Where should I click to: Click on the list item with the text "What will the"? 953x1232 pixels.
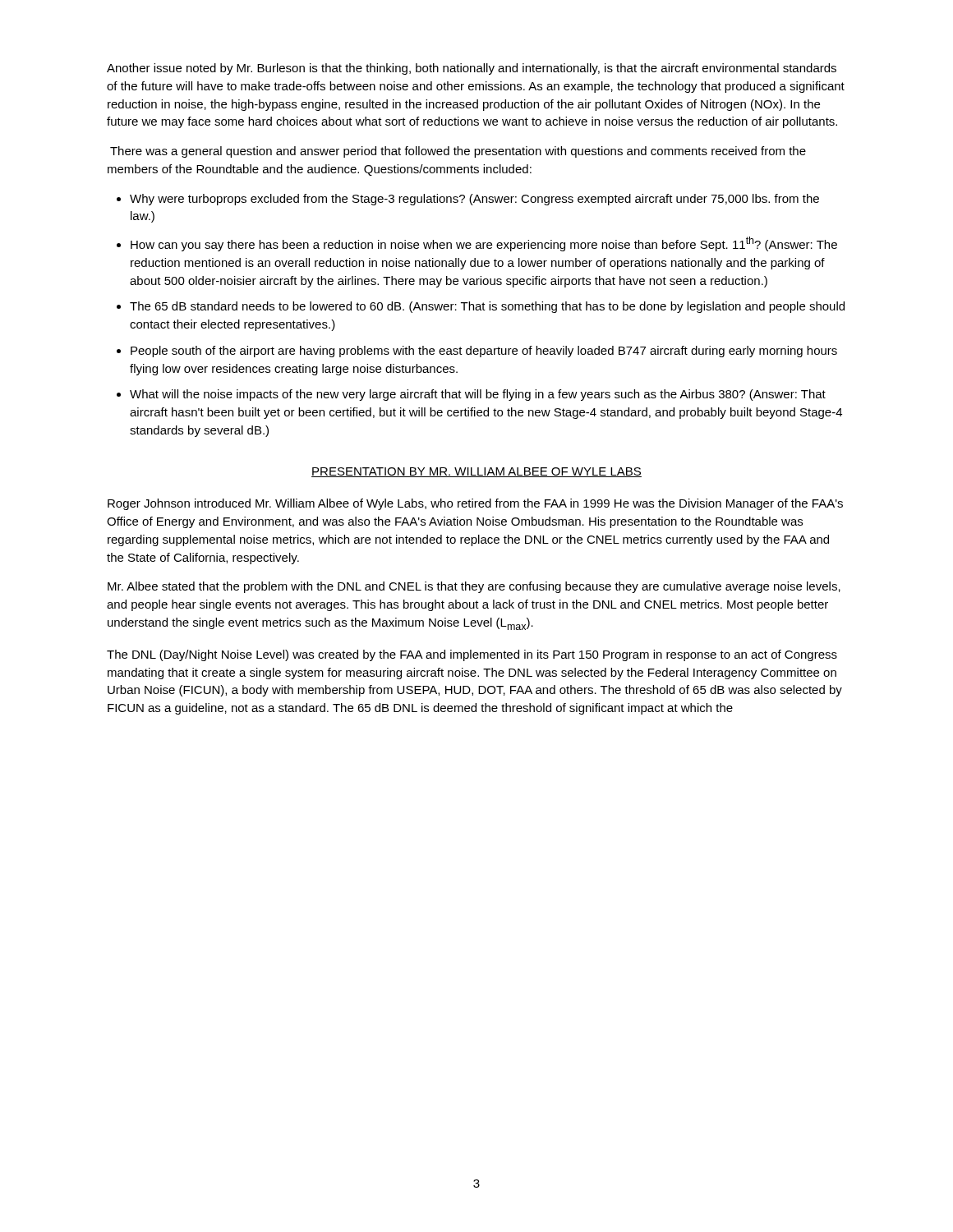[486, 412]
